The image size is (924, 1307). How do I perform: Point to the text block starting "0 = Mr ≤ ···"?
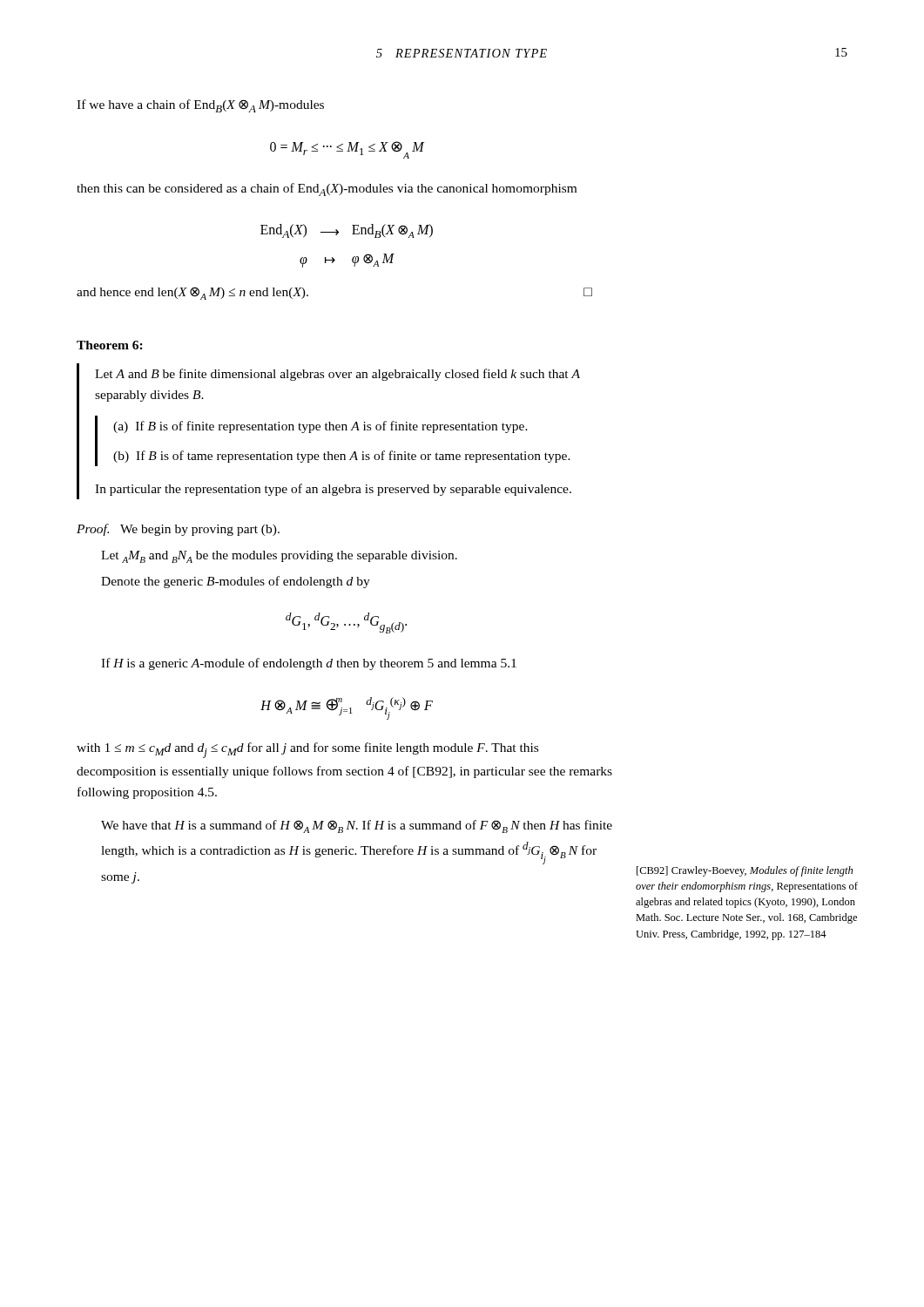347,149
